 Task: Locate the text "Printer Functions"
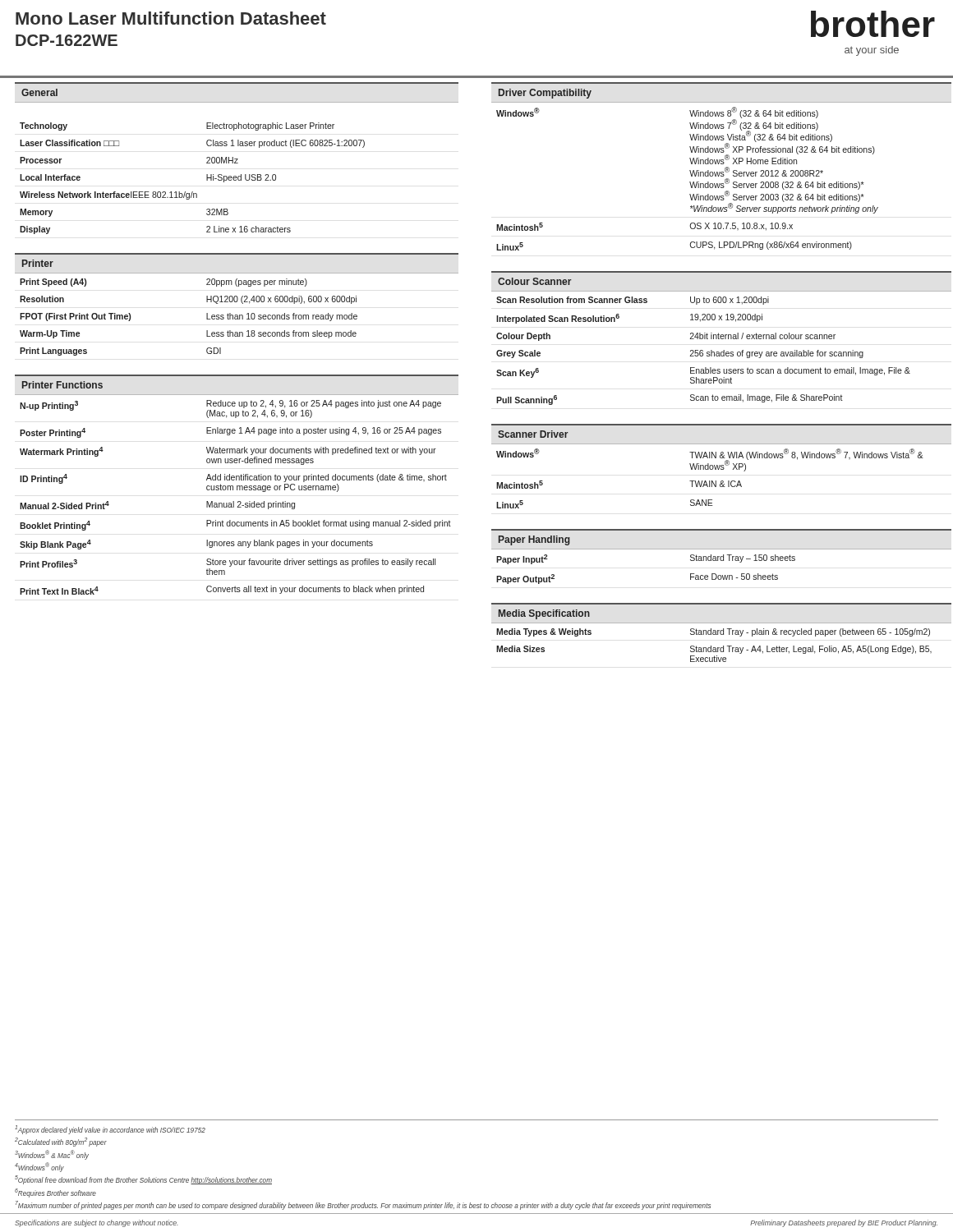click(x=62, y=385)
